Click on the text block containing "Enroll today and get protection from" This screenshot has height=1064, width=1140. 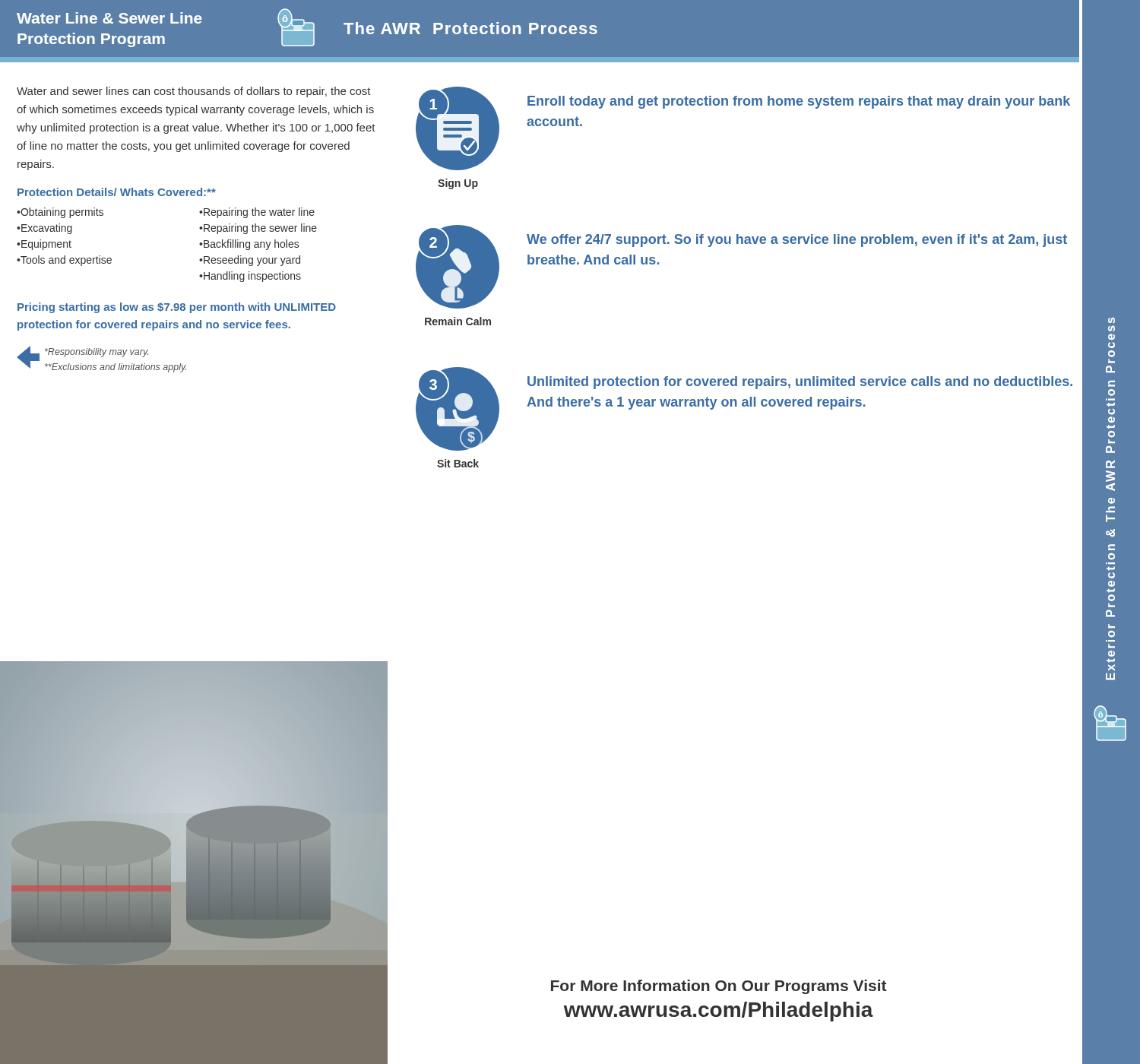798,111
